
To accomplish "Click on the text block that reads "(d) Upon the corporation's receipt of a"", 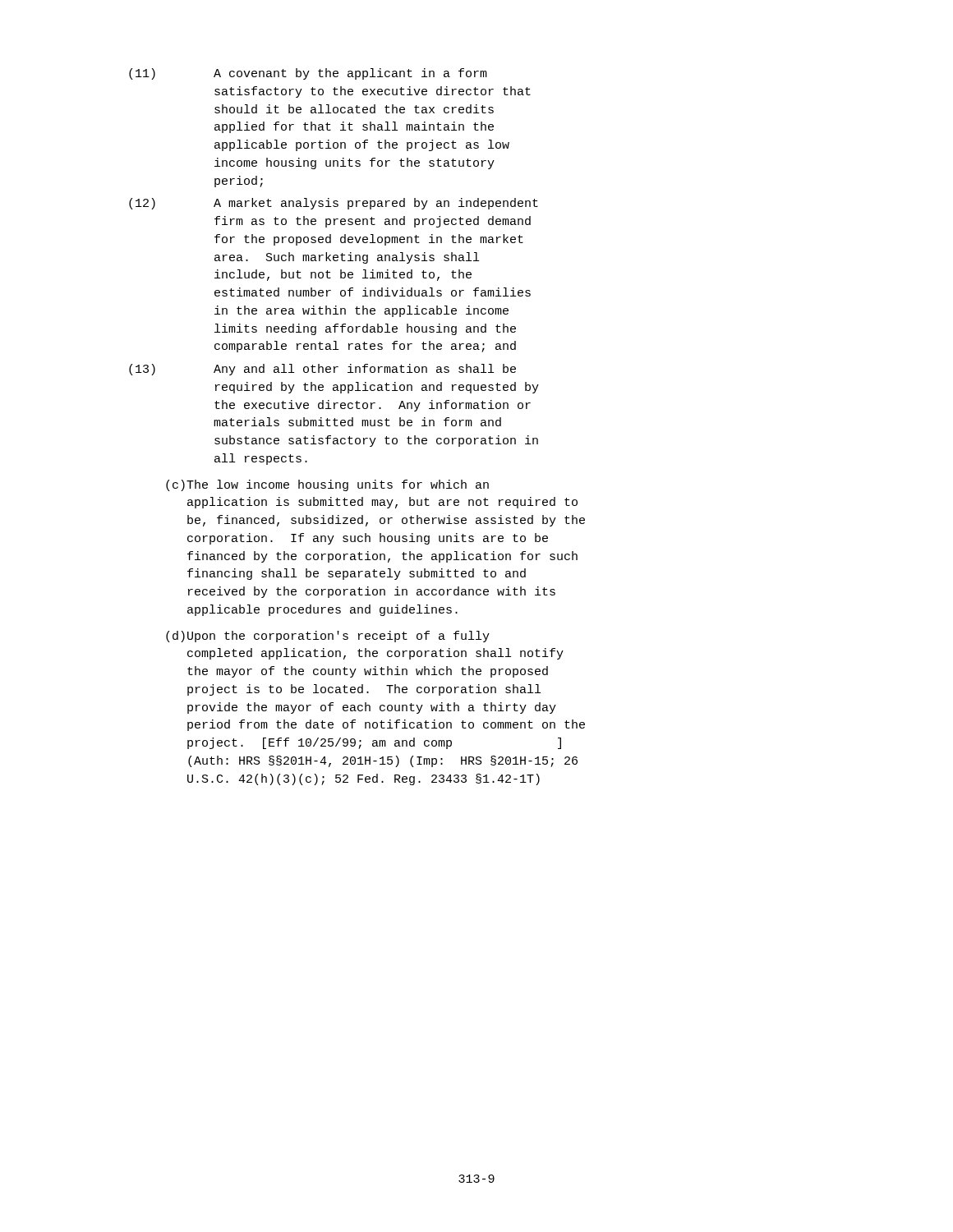I will [503, 708].
